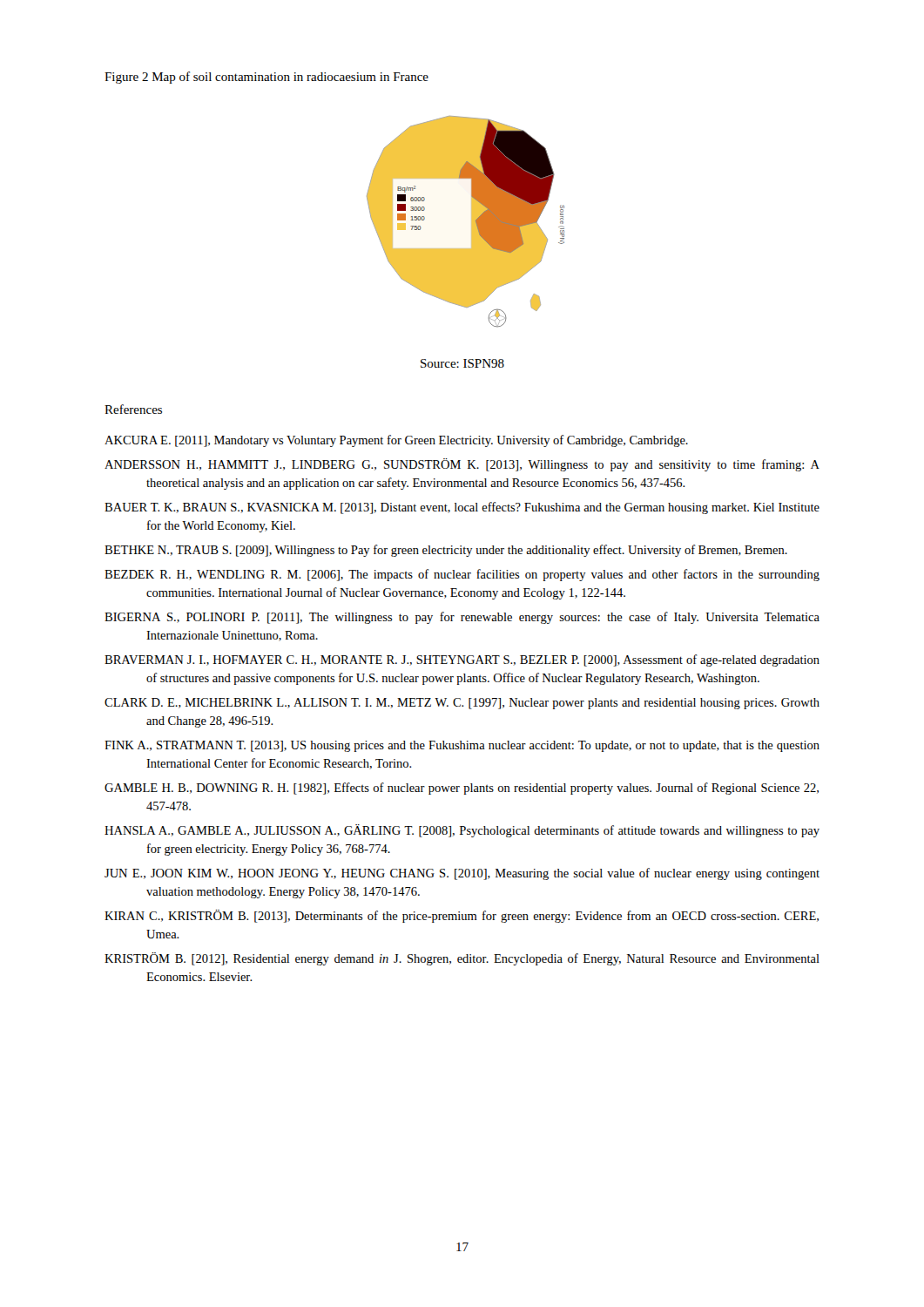Select the block starting "KRISTRÖM B. [2012],"
Screen dimensions: 1307x924
[462, 968]
